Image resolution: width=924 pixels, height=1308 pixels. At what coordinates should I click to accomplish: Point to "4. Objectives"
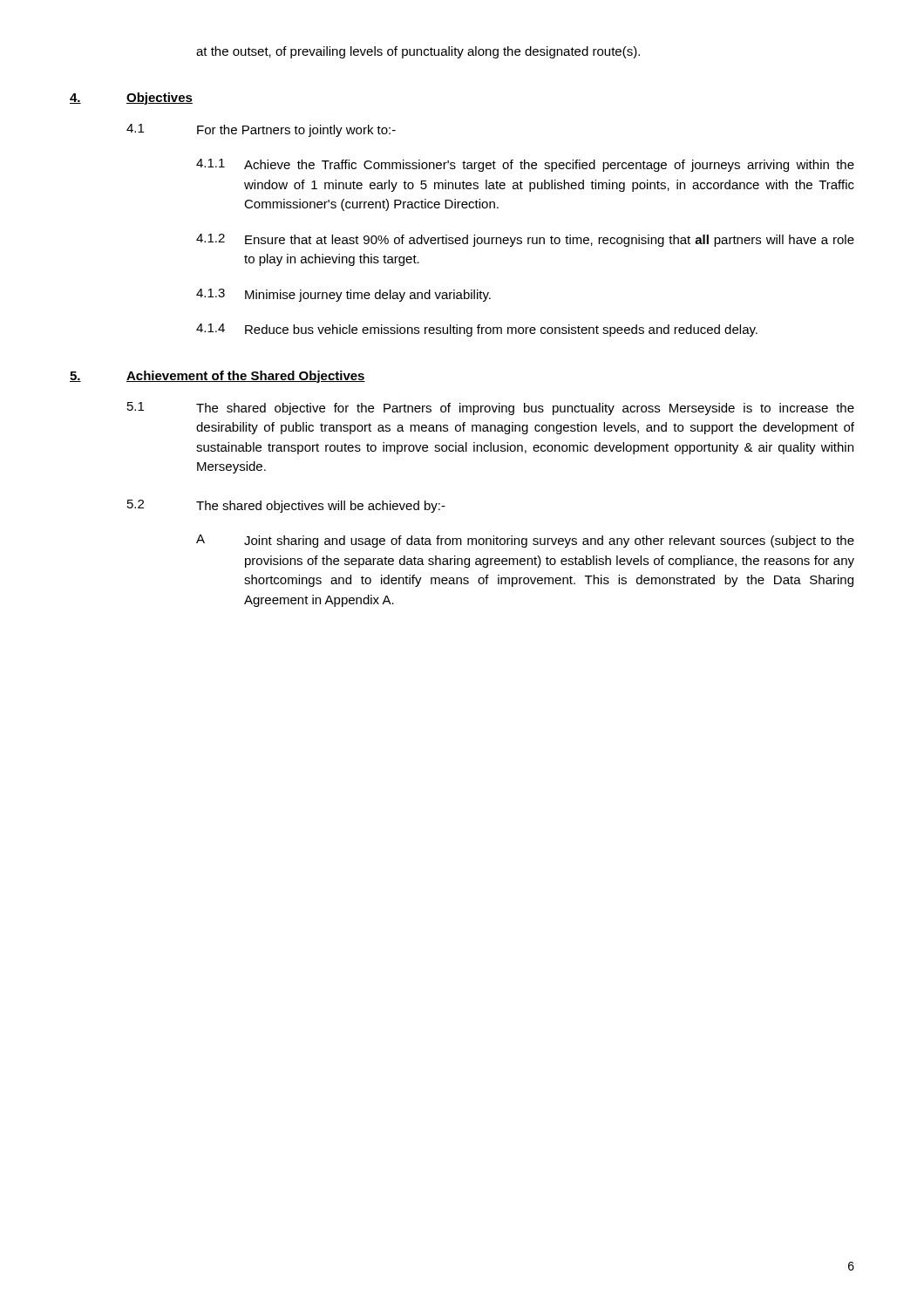point(131,97)
